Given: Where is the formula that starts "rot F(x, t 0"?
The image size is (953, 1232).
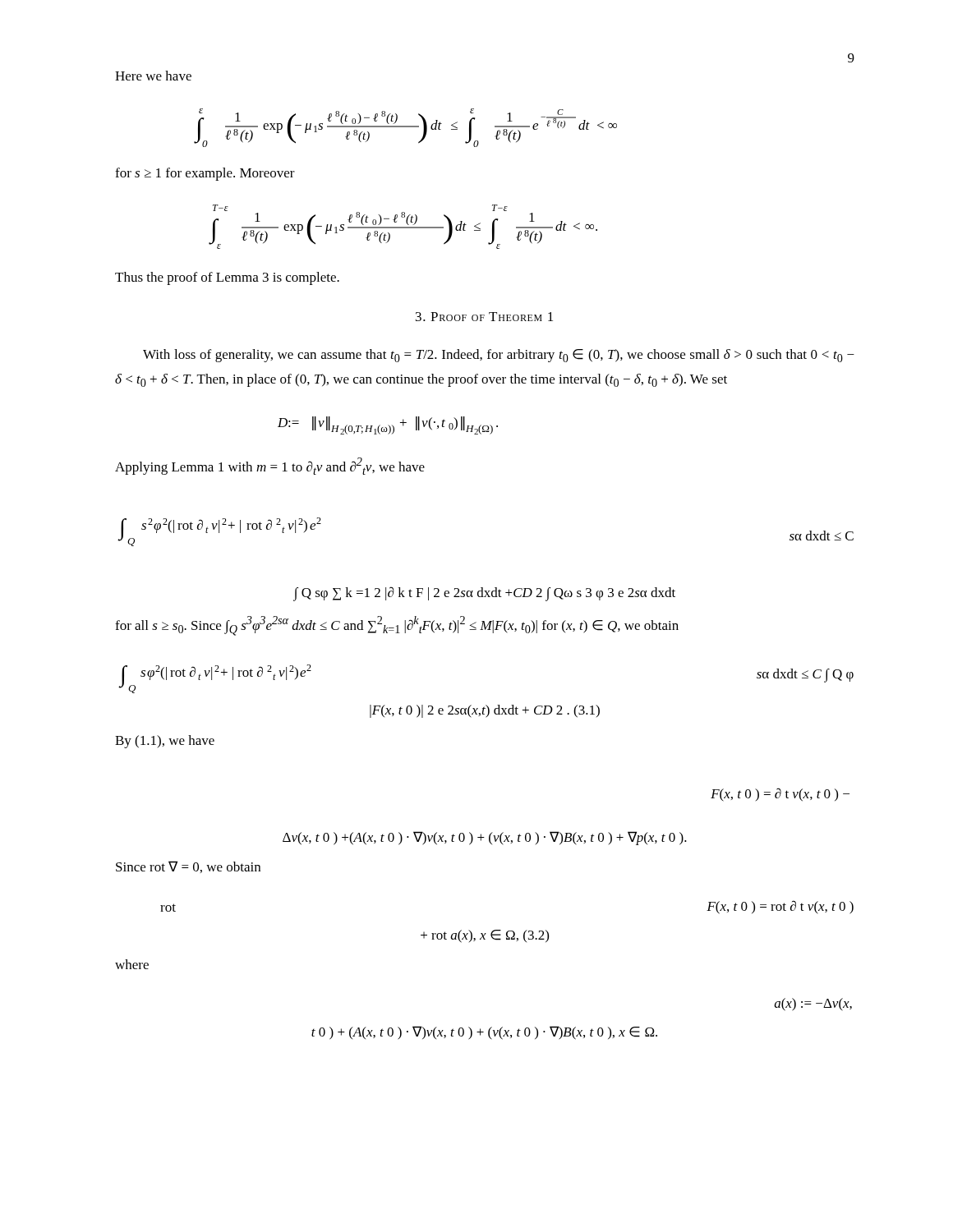Looking at the screenshot, I should coord(167,906).
